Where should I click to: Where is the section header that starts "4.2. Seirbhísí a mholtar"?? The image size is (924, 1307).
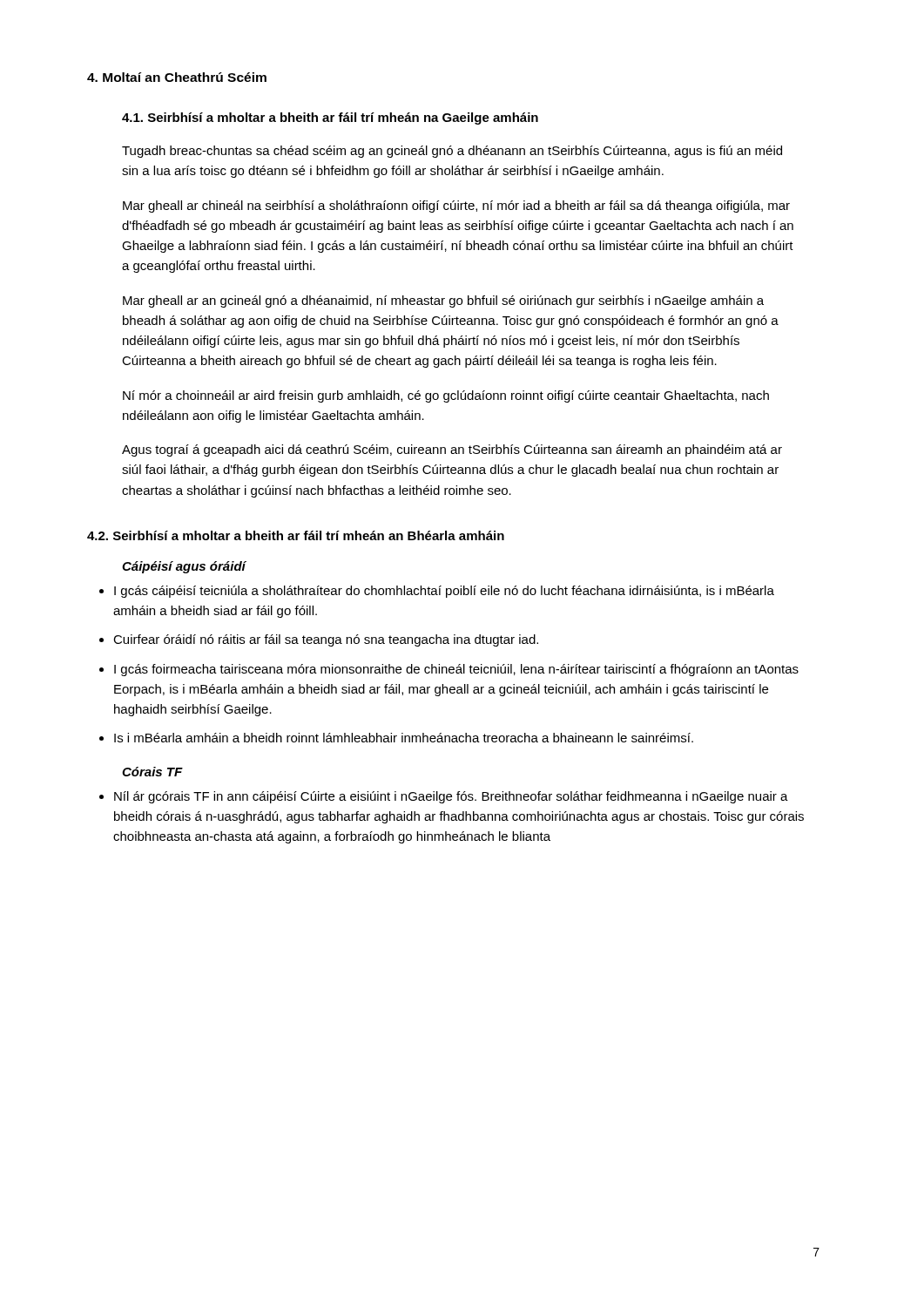click(296, 535)
